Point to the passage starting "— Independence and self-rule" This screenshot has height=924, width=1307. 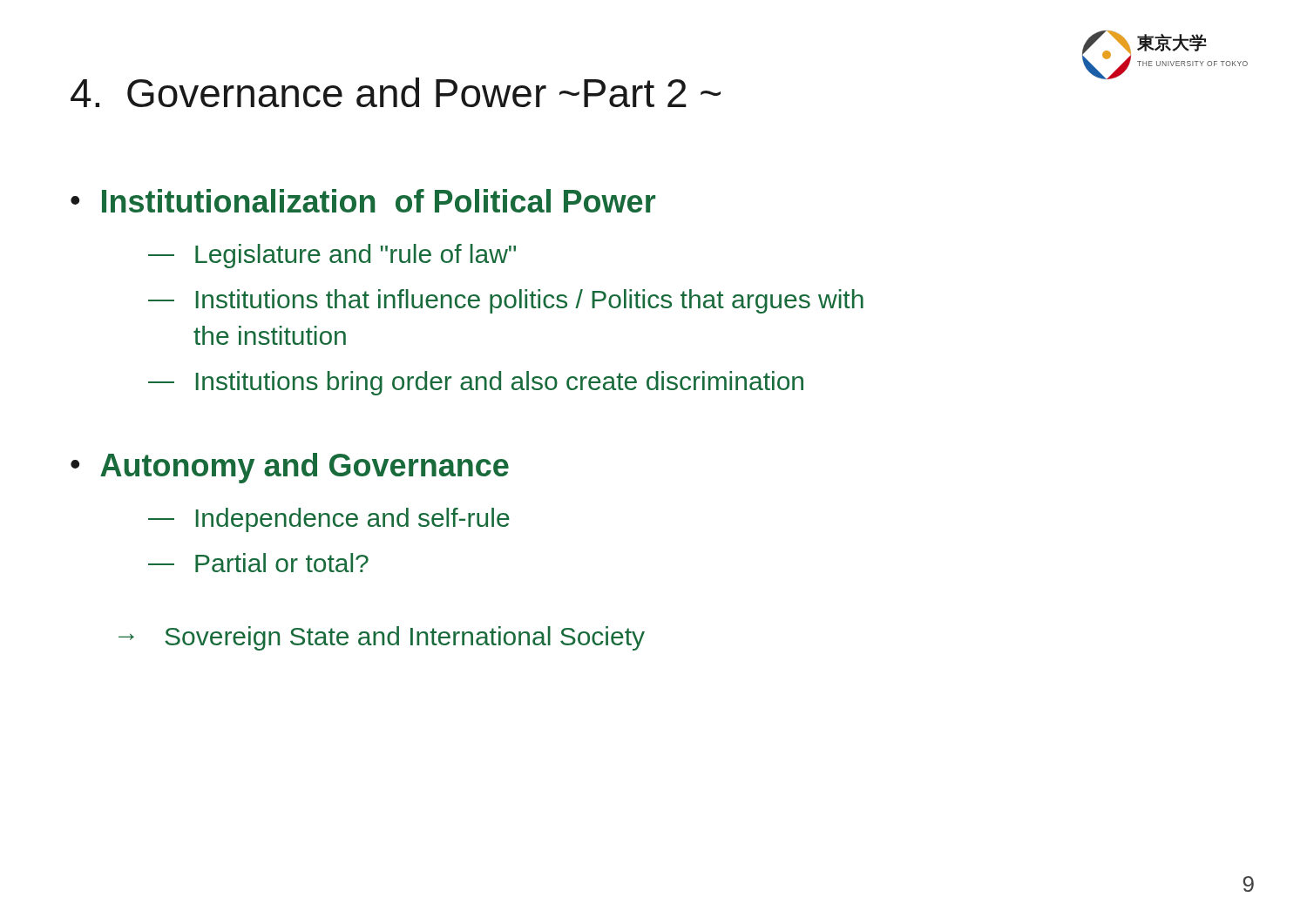pos(329,519)
